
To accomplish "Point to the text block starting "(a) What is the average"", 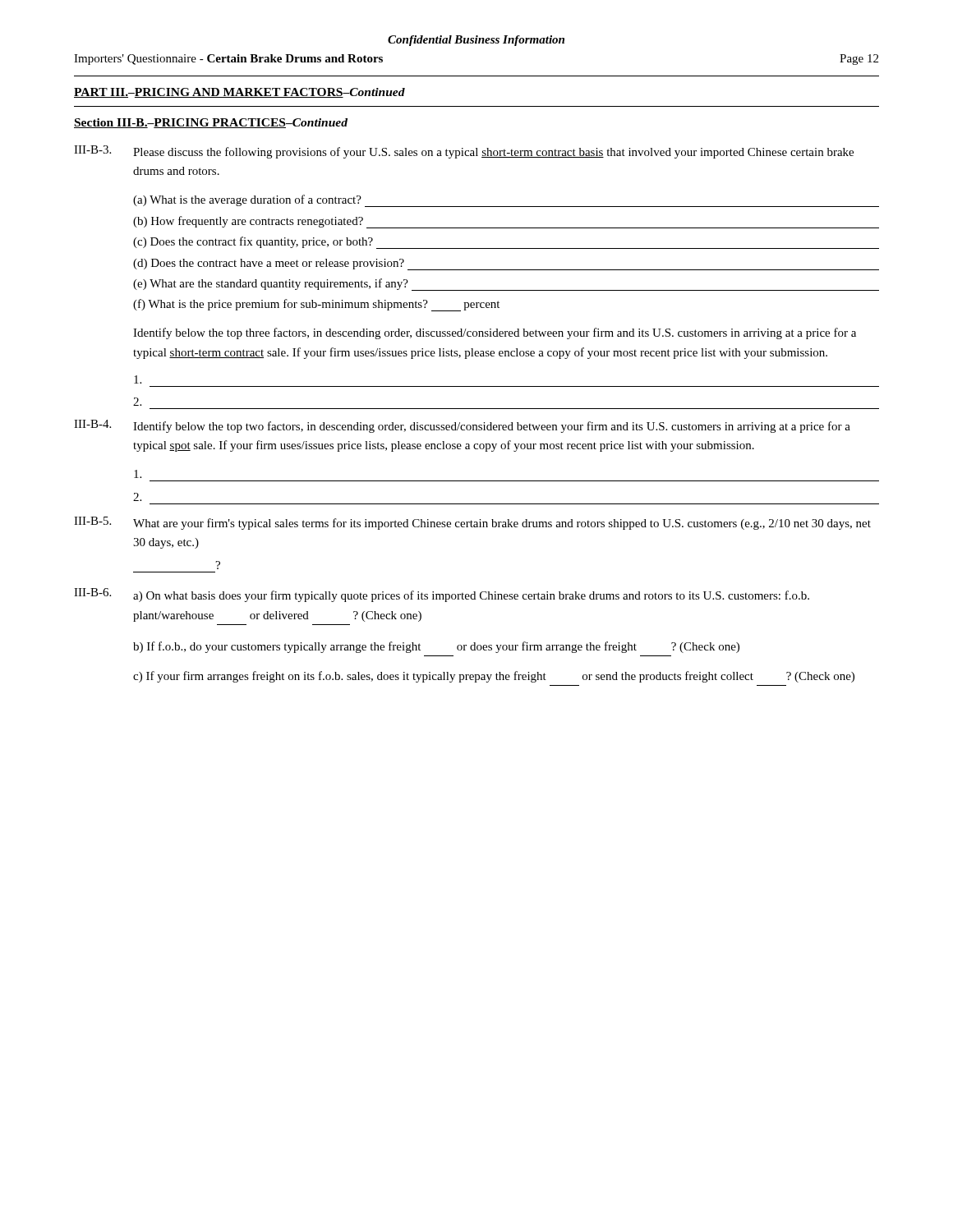I will coord(506,200).
